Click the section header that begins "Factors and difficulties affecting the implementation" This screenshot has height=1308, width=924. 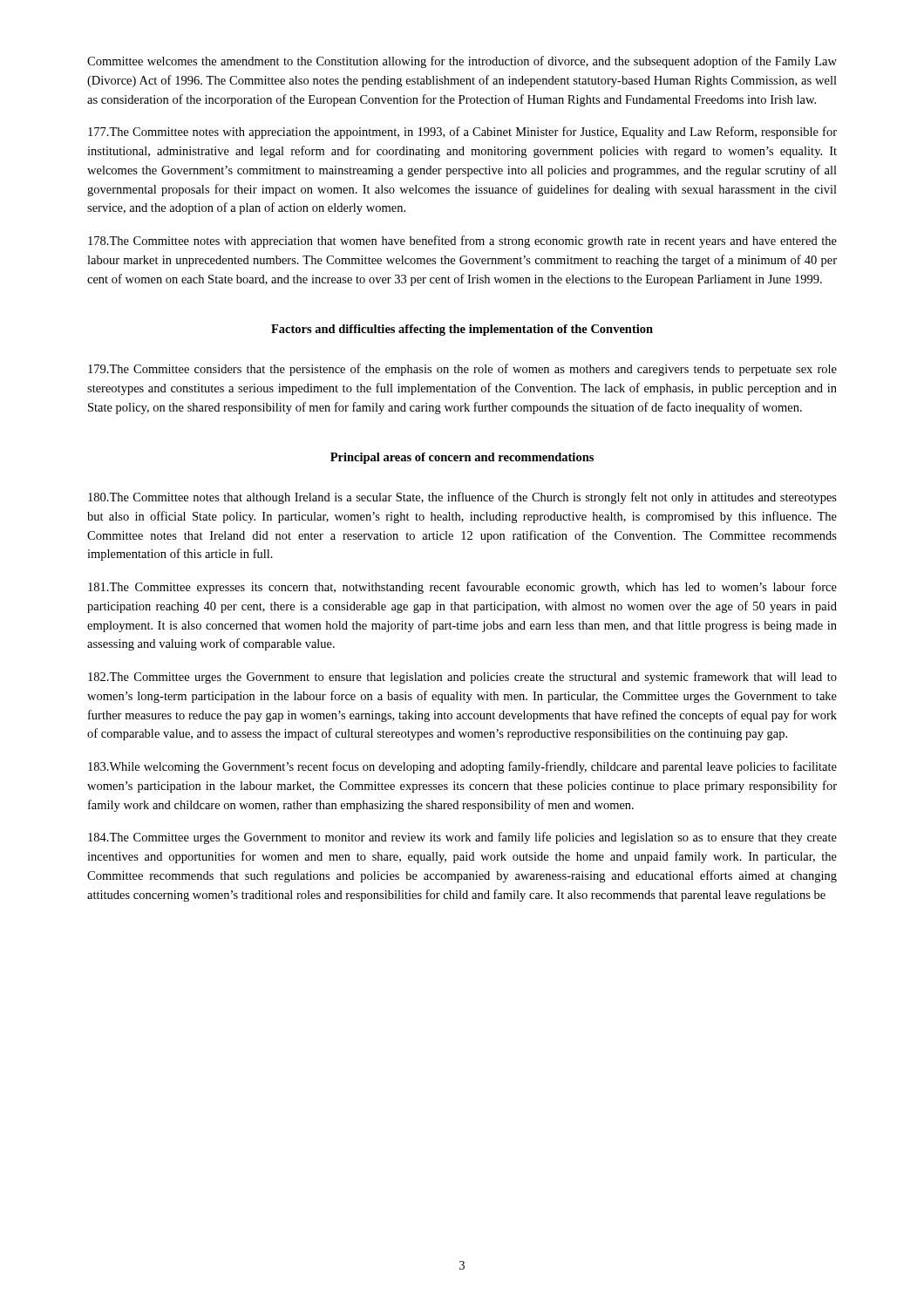[x=462, y=329]
